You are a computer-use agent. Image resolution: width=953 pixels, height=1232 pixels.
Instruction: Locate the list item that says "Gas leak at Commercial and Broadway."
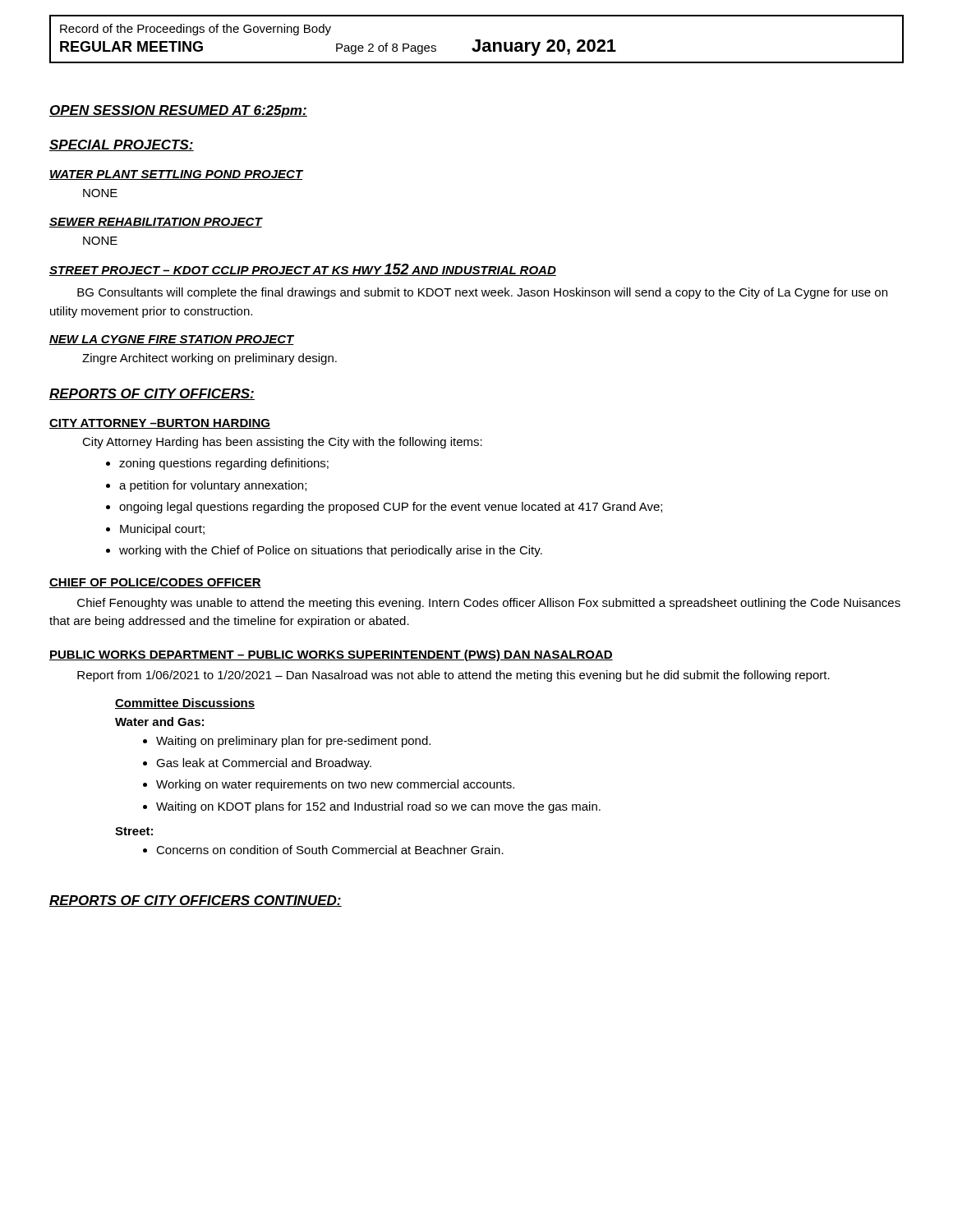257,764
